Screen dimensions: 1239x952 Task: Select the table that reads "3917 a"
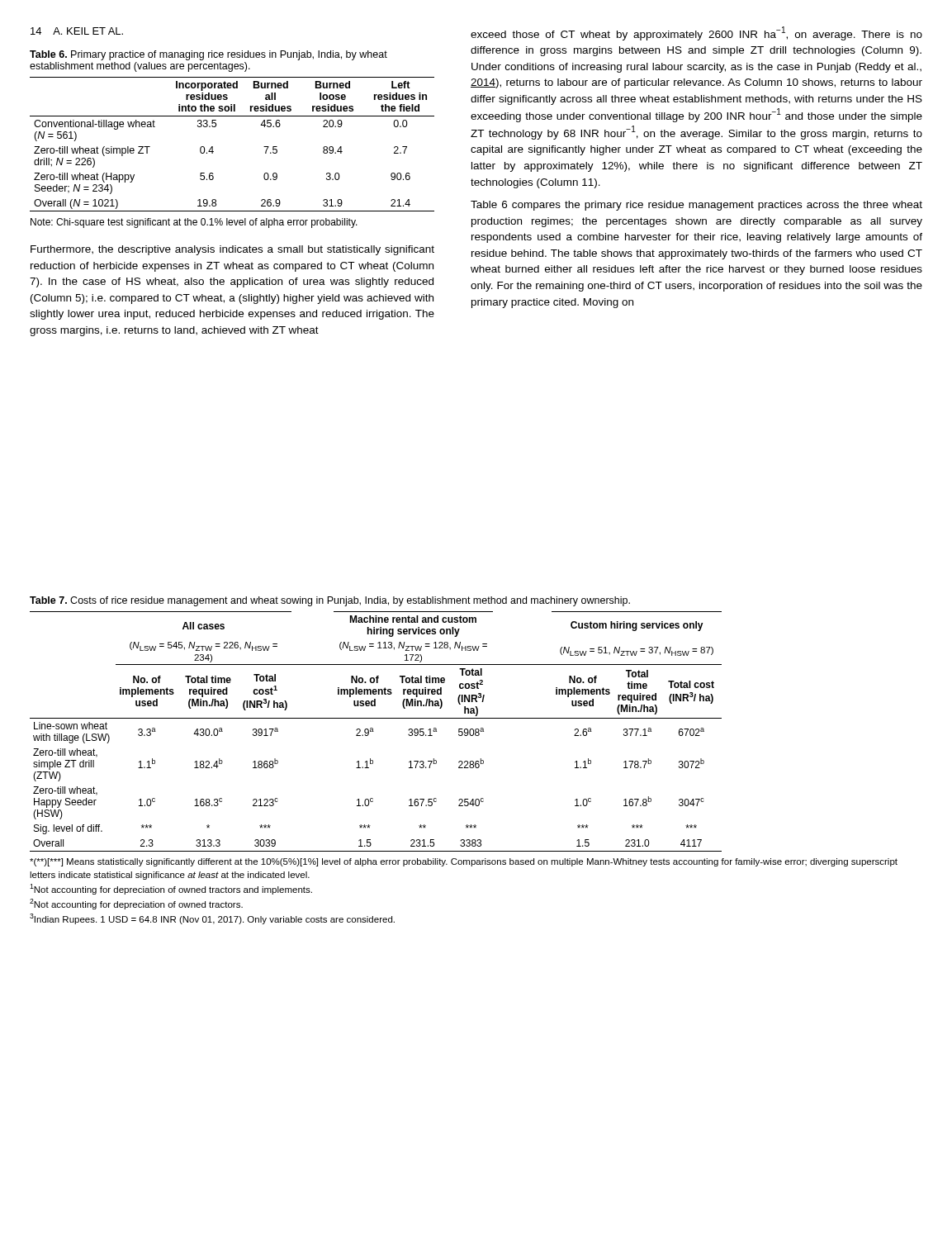(476, 732)
